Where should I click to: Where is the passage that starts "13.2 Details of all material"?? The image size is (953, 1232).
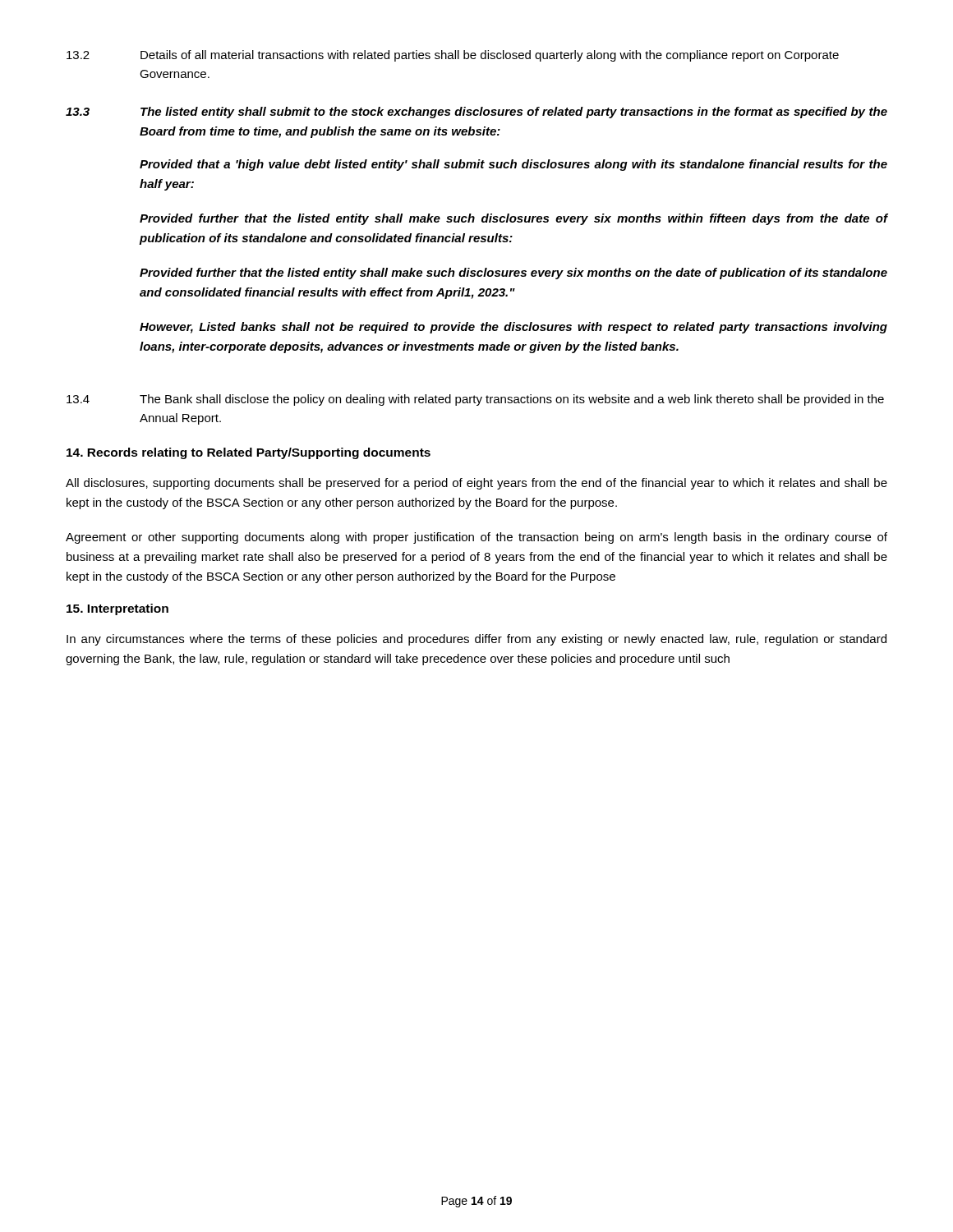click(476, 64)
